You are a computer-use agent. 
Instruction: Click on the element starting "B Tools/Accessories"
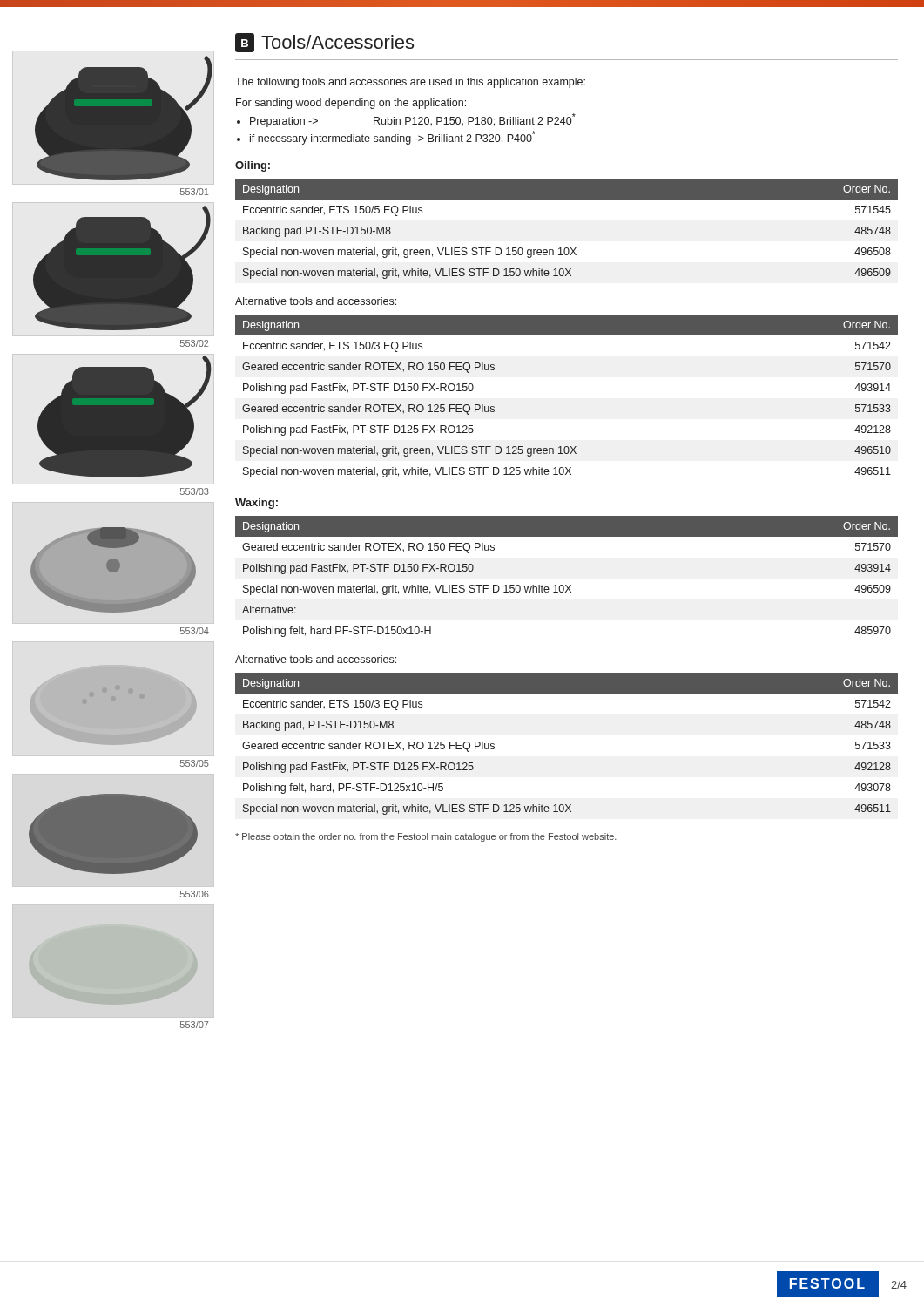(325, 43)
